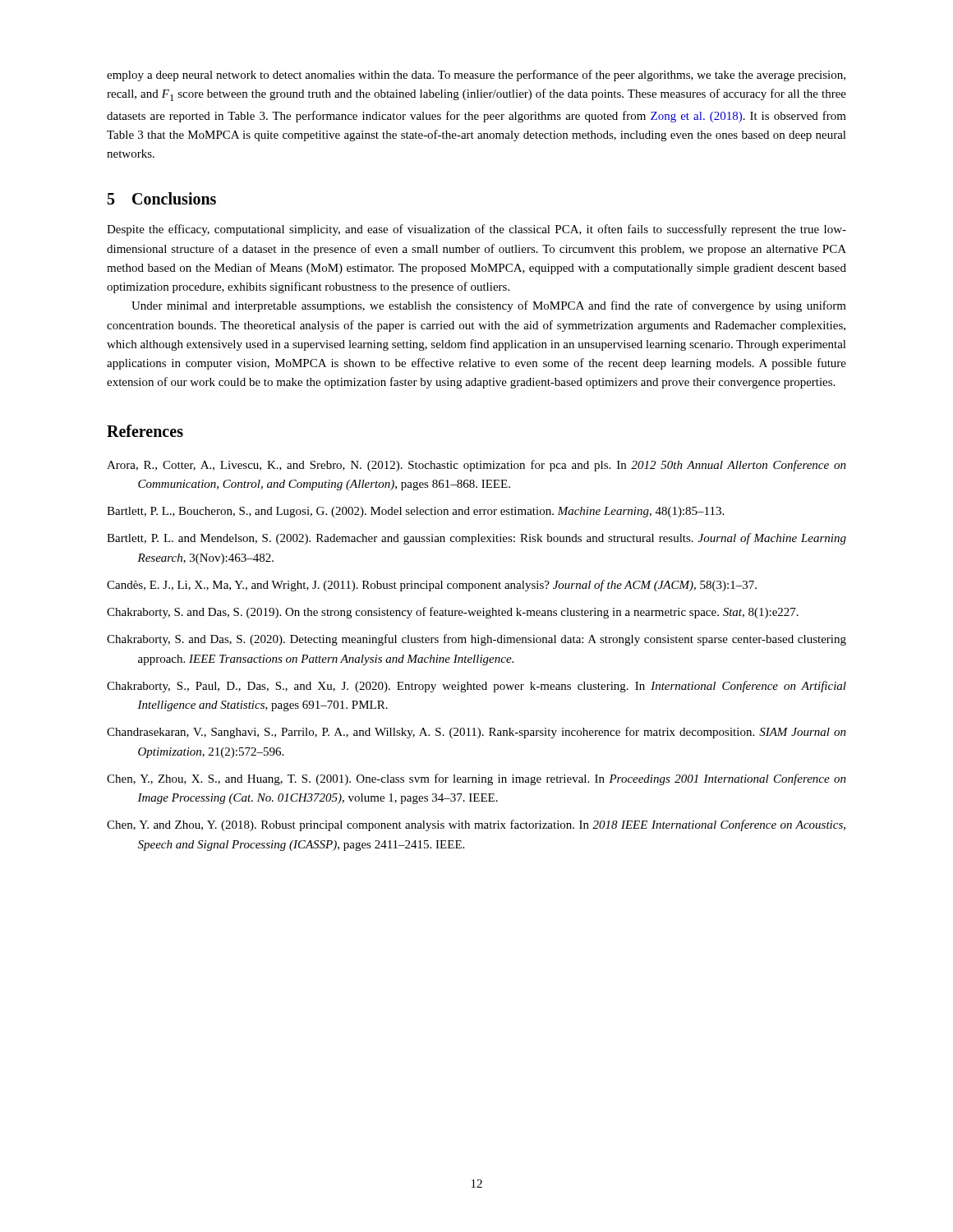The image size is (953, 1232).
Task: Locate the block of text that opens with "Chandrasekaran, V., Sanghavi, S., Parrilo, P. A., and"
Action: point(476,742)
